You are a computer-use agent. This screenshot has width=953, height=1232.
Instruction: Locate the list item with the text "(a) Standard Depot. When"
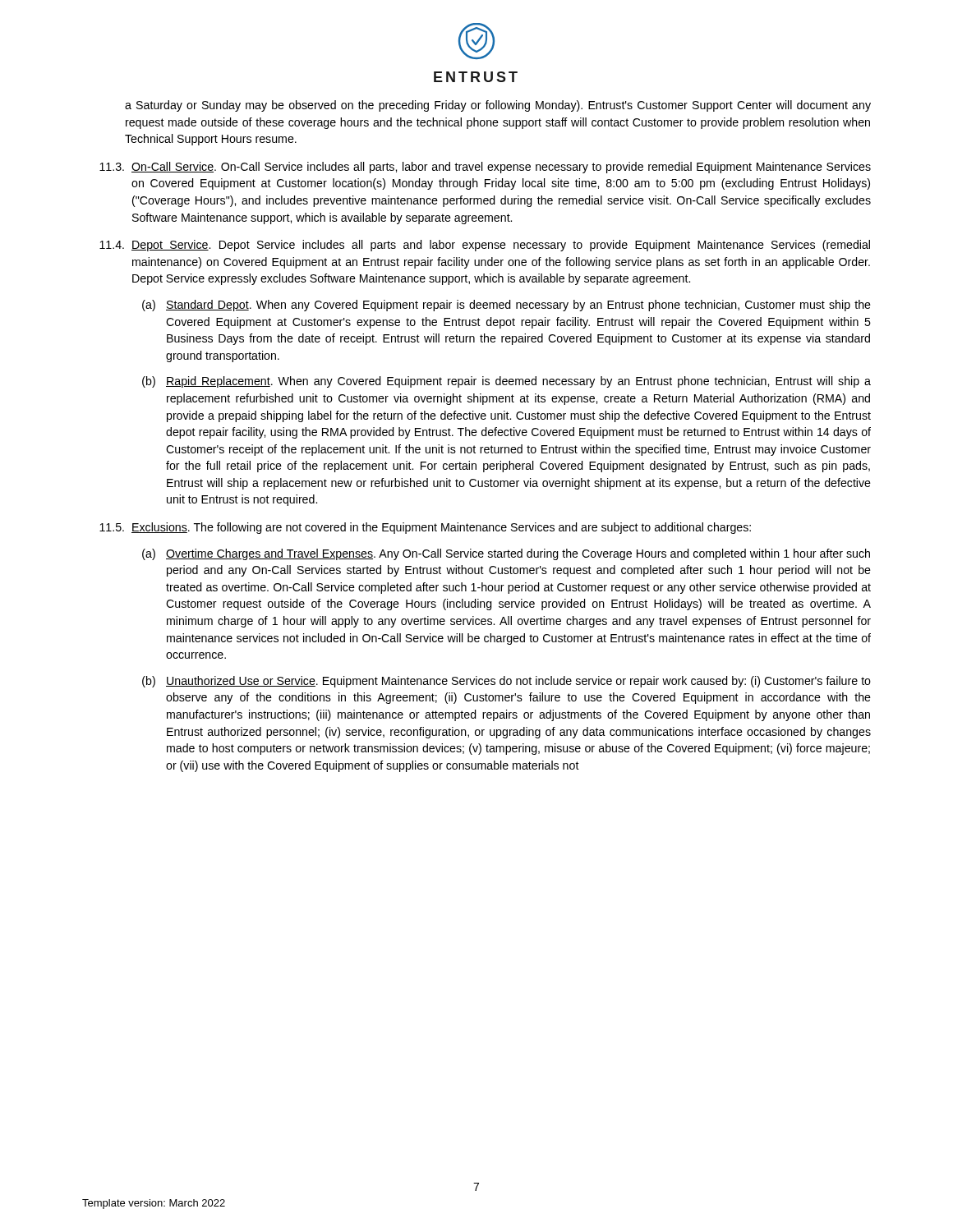click(501, 330)
